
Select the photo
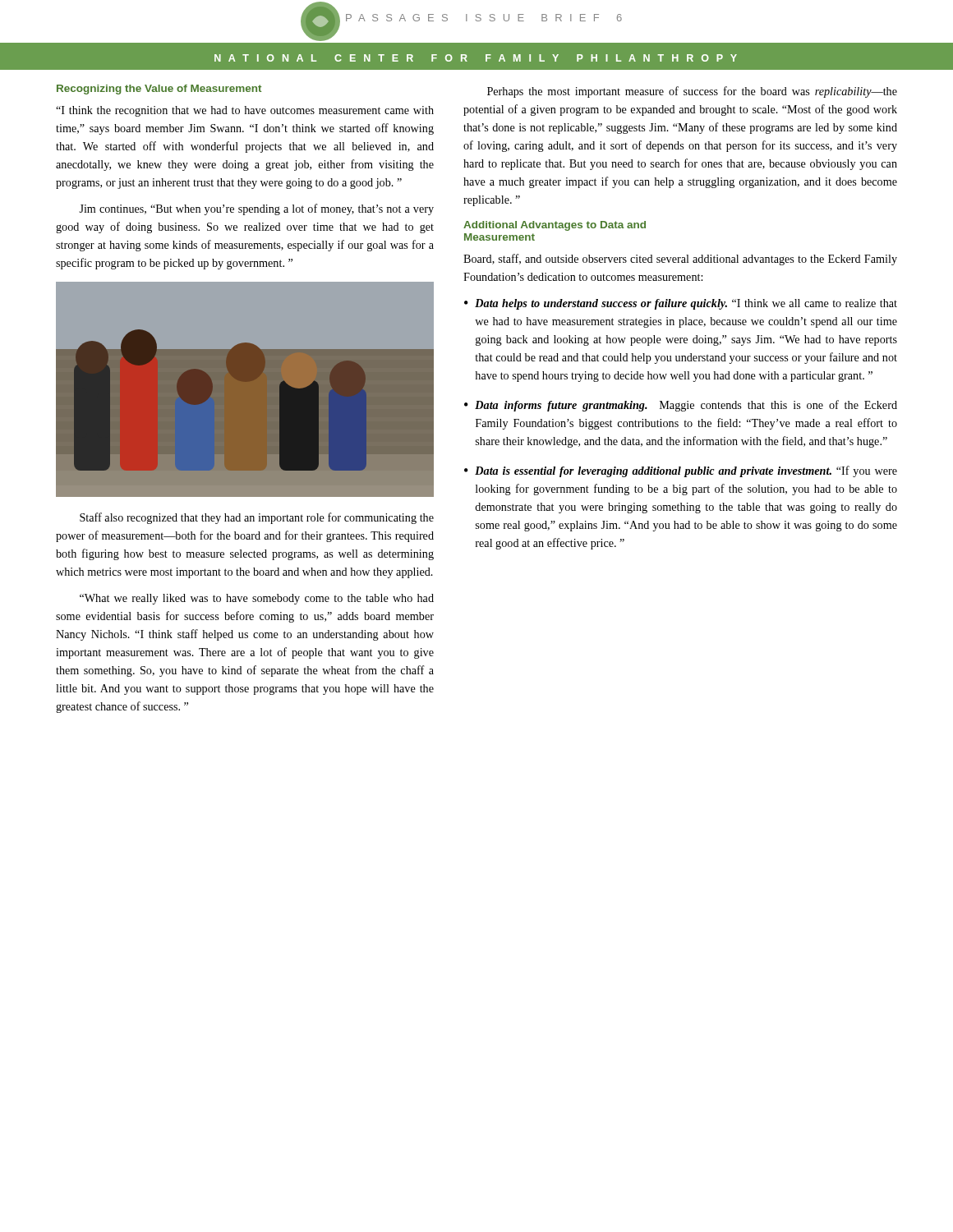[x=245, y=389]
